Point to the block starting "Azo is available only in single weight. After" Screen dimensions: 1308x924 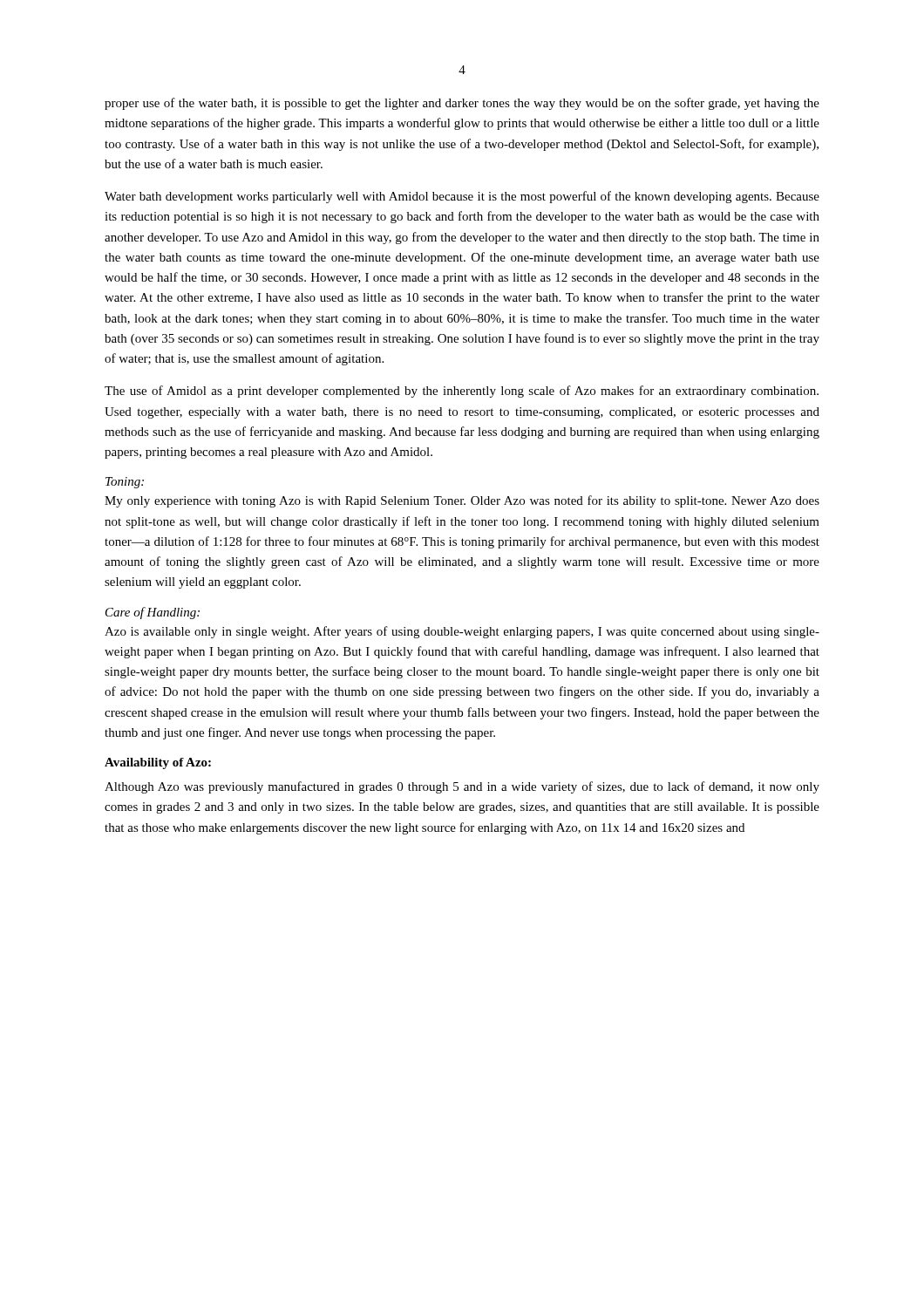(x=462, y=682)
